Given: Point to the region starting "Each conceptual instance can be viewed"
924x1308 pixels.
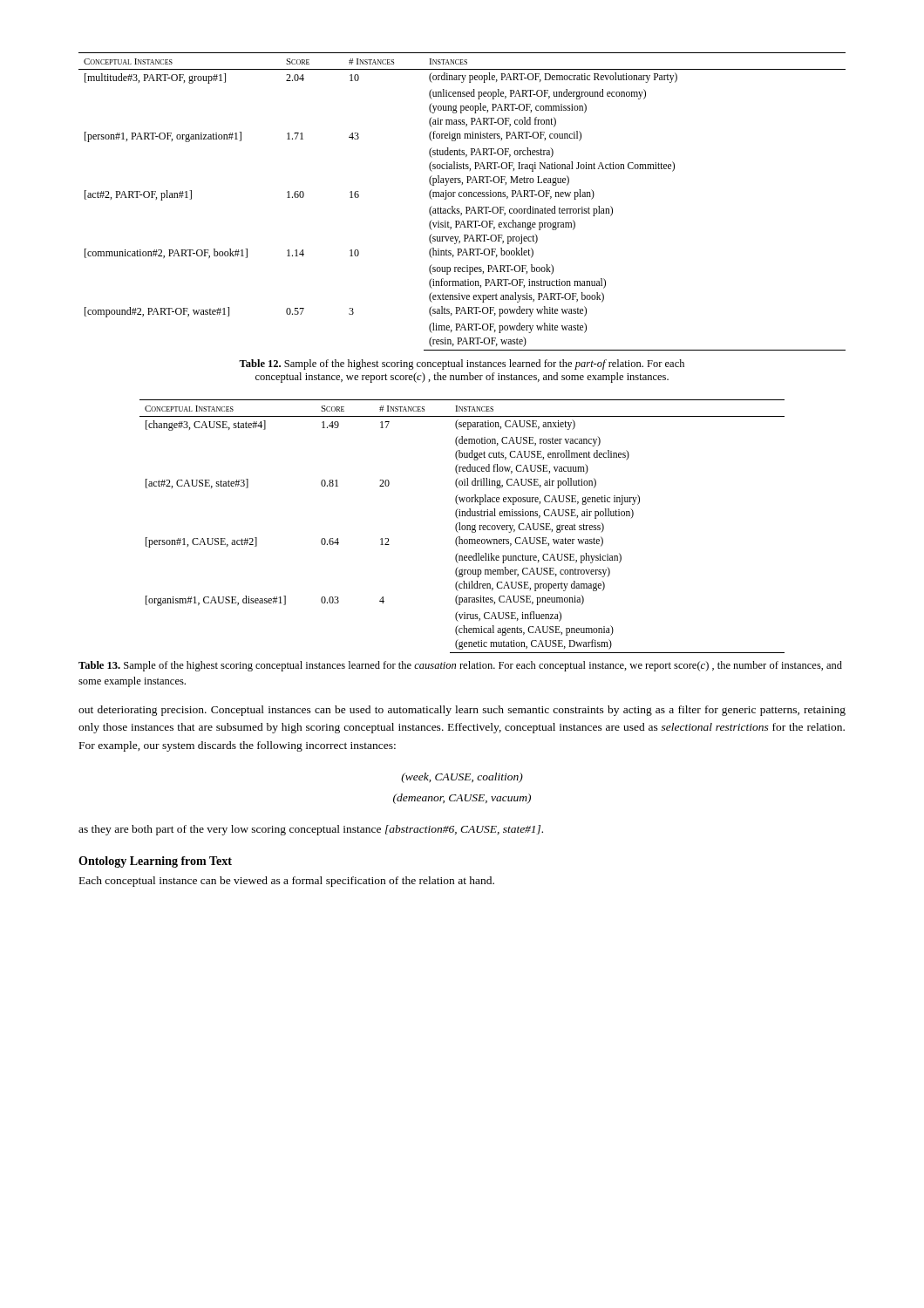Looking at the screenshot, I should (287, 880).
